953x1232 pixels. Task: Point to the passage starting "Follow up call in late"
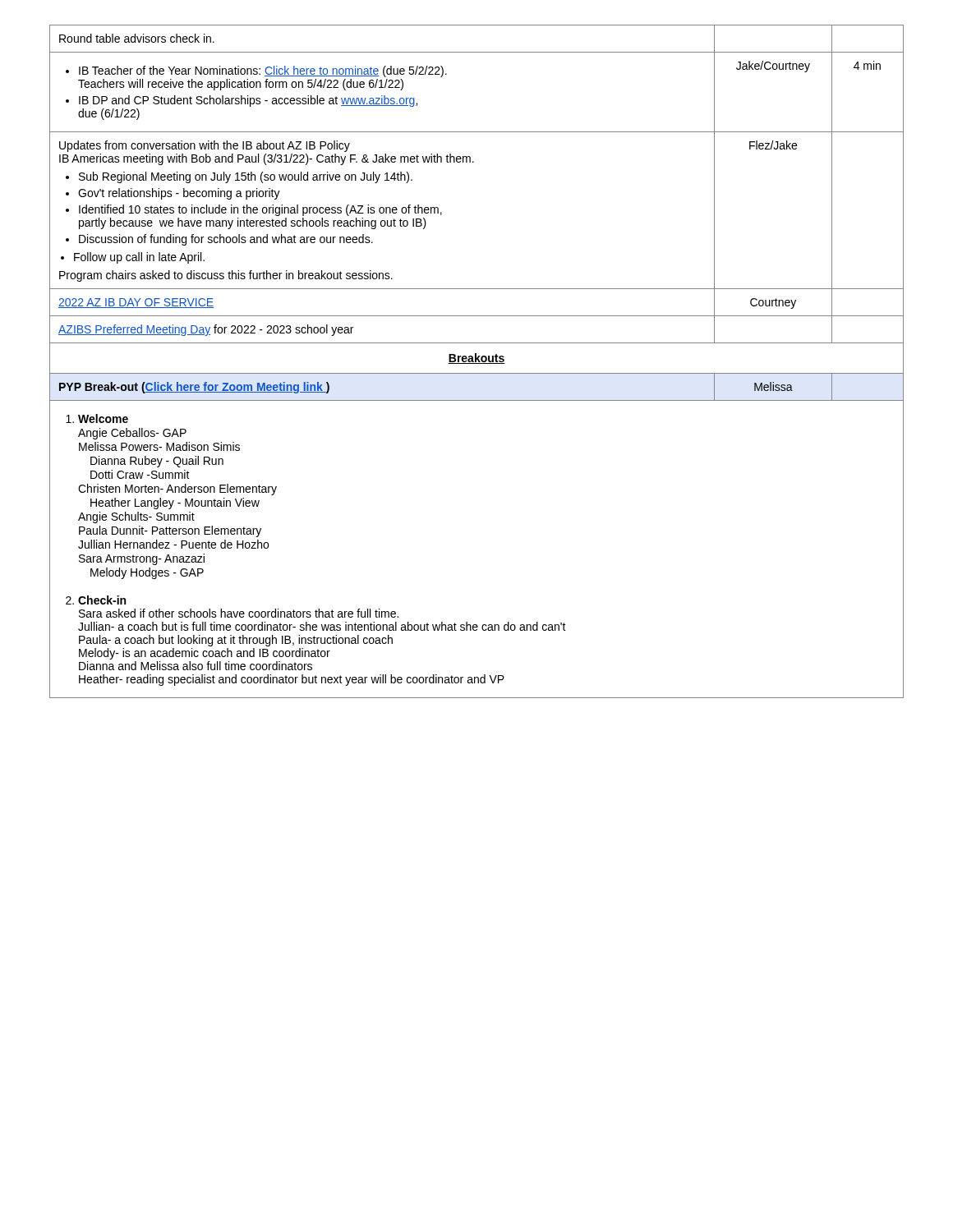139,257
